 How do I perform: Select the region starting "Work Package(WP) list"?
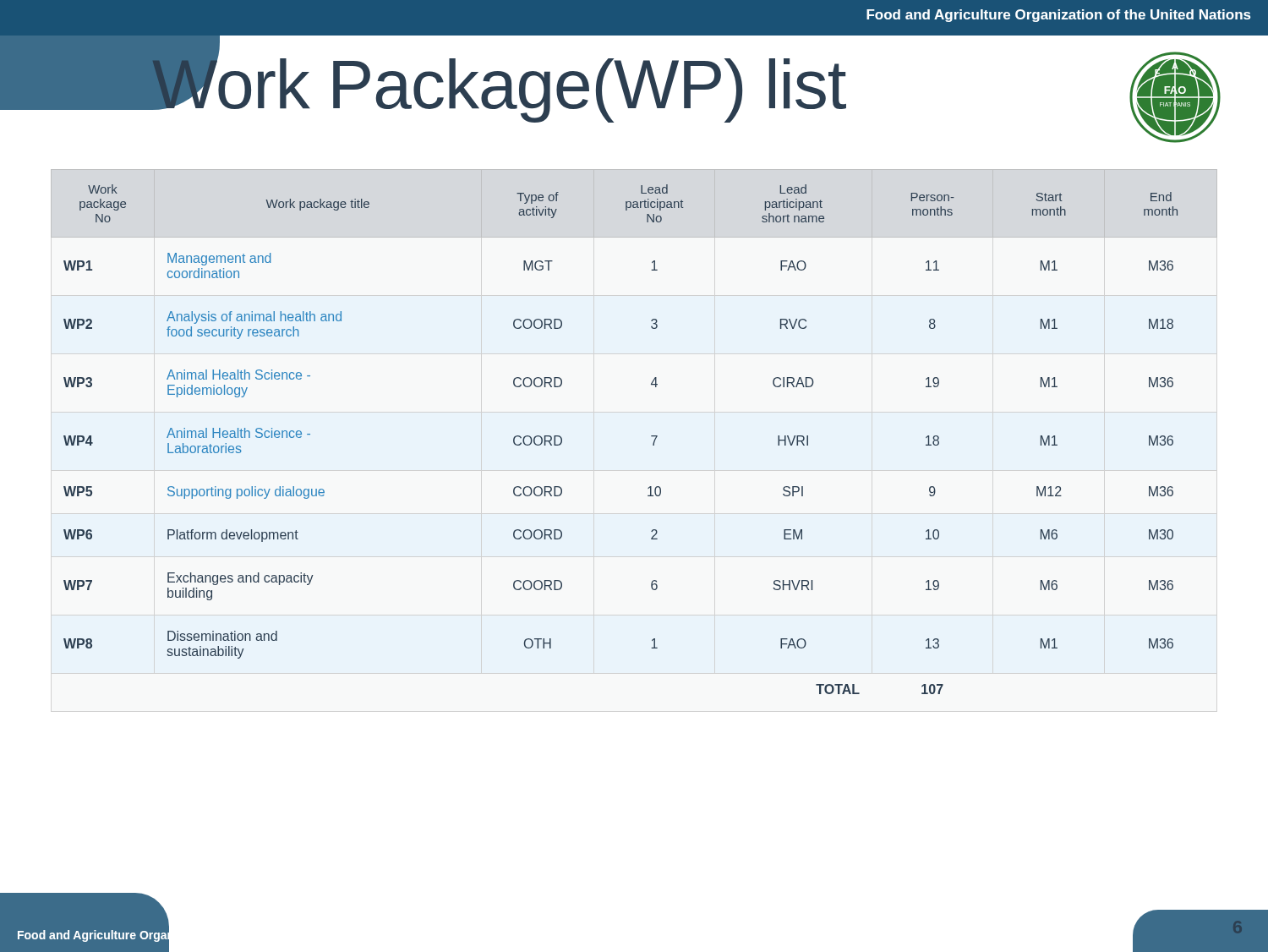tap(626, 85)
